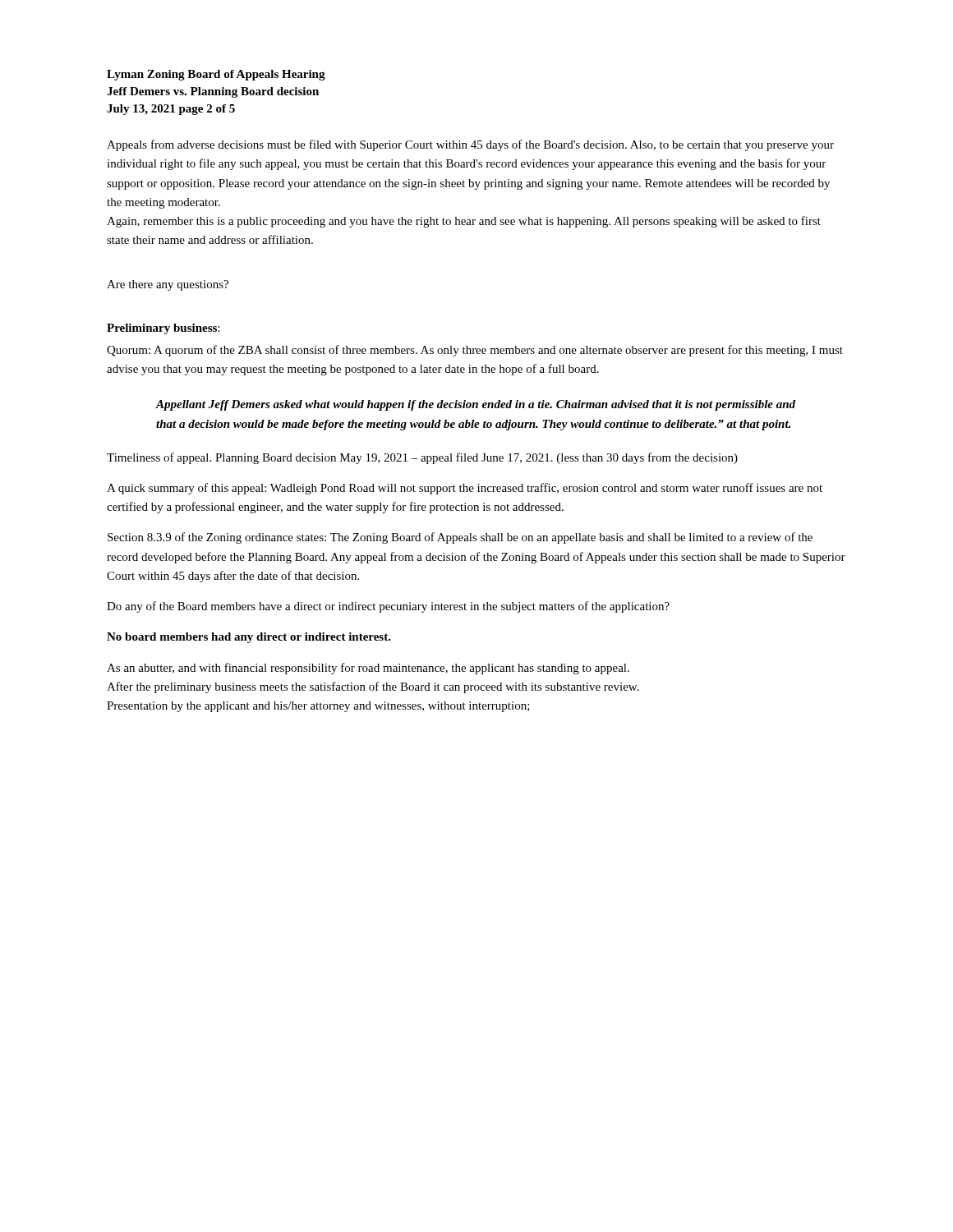Point to the block beginning "Do any of the Board"
Viewport: 953px width, 1232px height.
[388, 606]
